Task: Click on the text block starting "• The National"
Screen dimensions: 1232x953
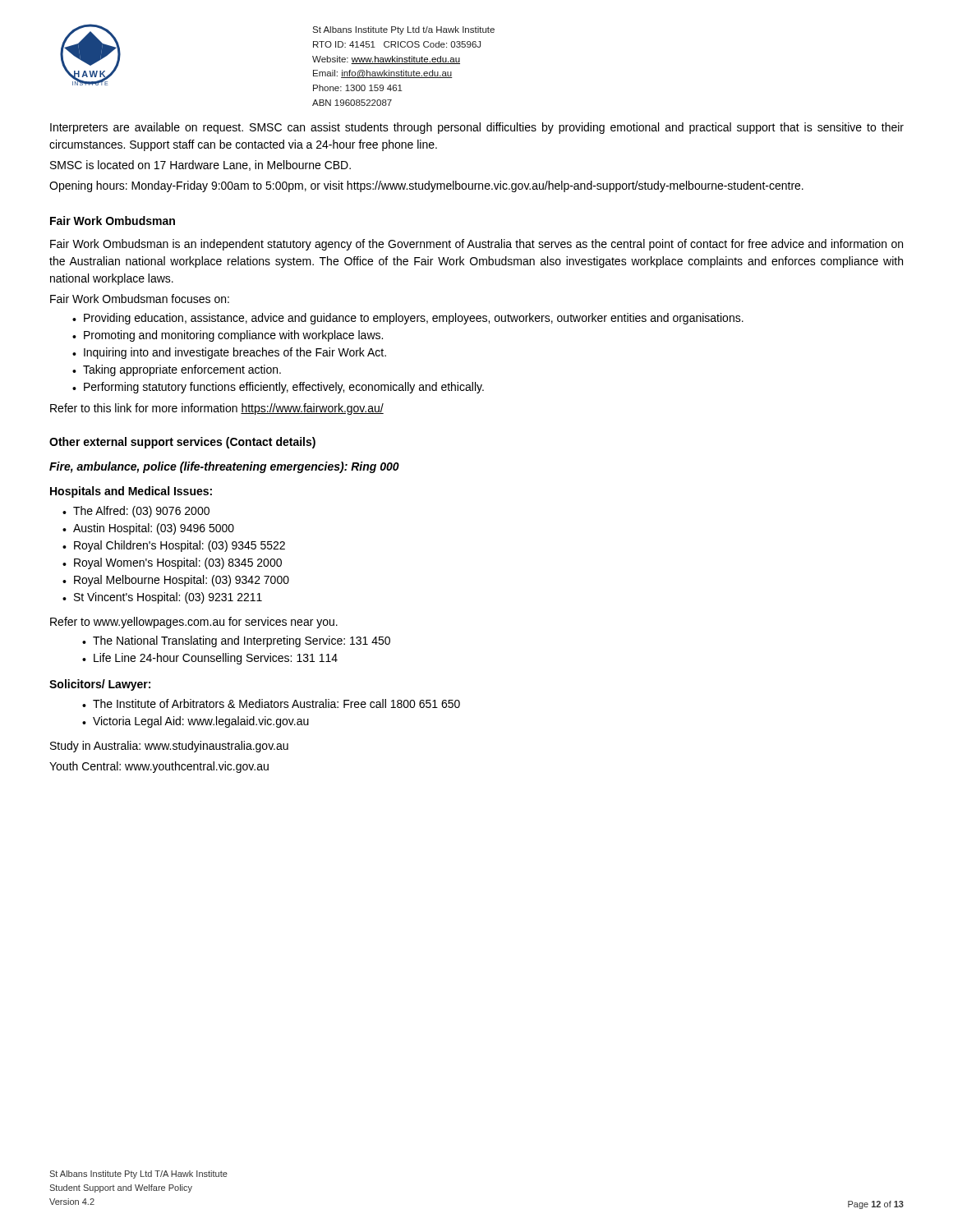Action: (236, 642)
